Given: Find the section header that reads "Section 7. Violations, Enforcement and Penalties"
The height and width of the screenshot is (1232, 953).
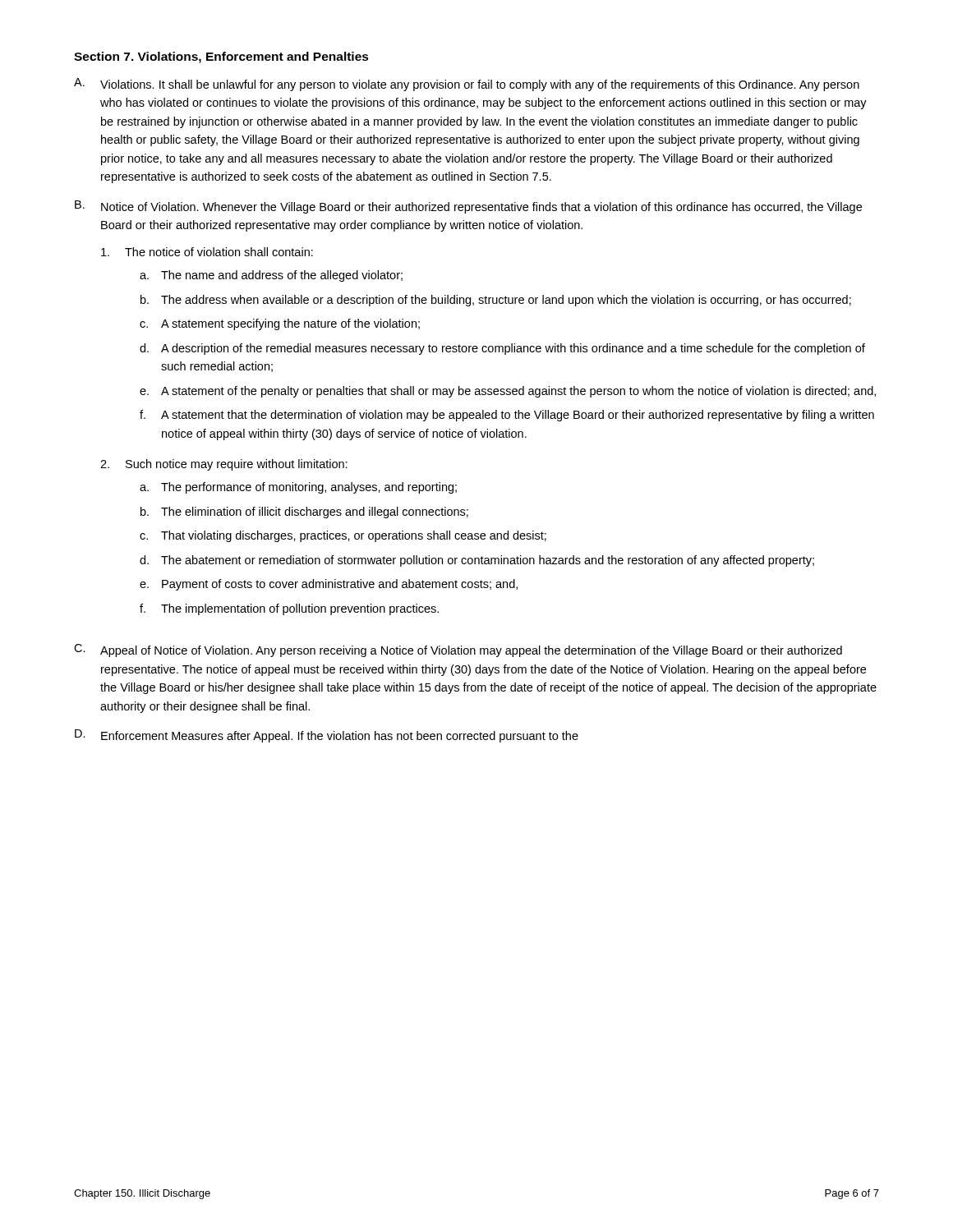Looking at the screenshot, I should (x=221, y=56).
